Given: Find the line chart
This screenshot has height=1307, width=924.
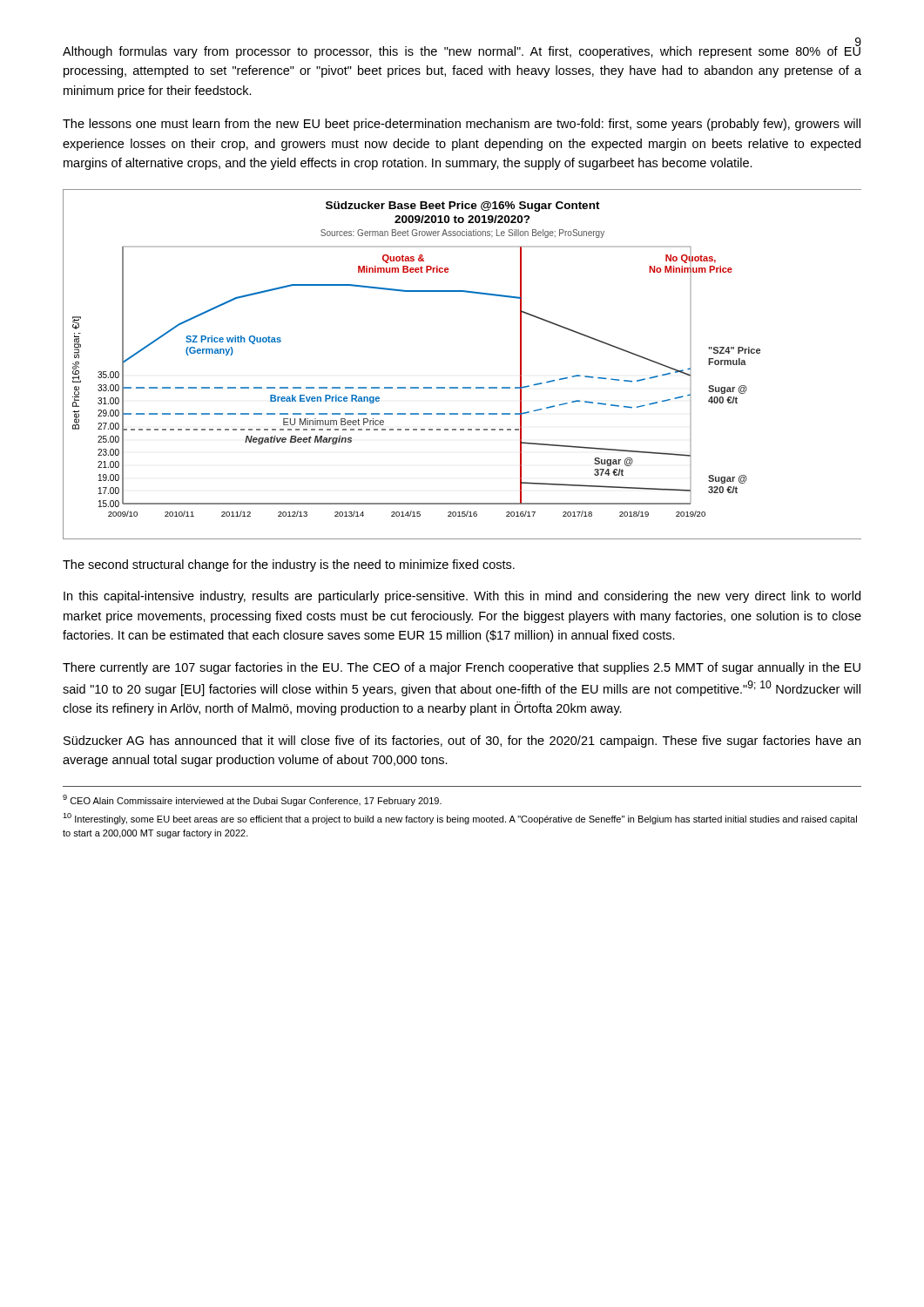Looking at the screenshot, I should coord(462,364).
